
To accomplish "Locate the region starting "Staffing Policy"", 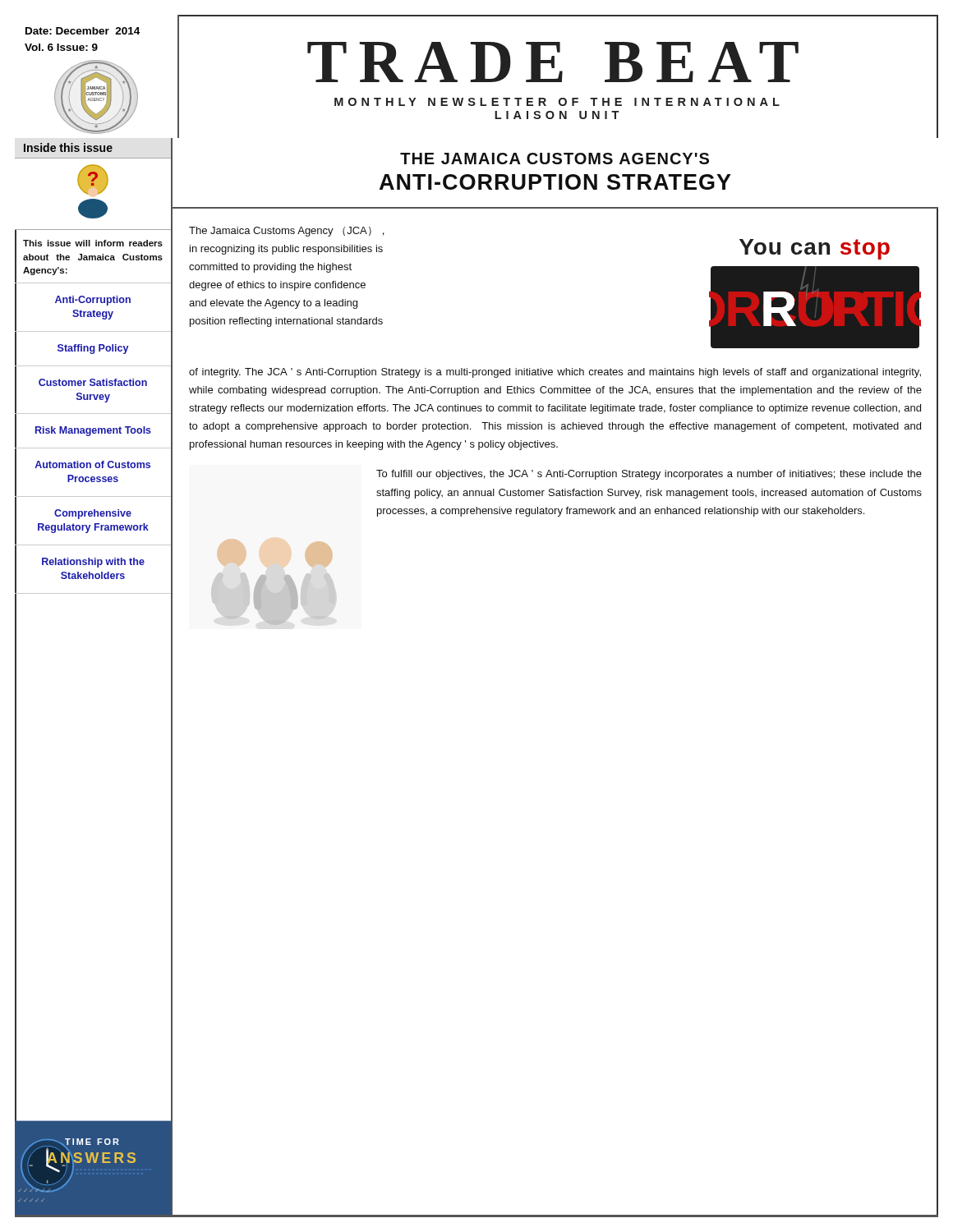I will (93, 348).
